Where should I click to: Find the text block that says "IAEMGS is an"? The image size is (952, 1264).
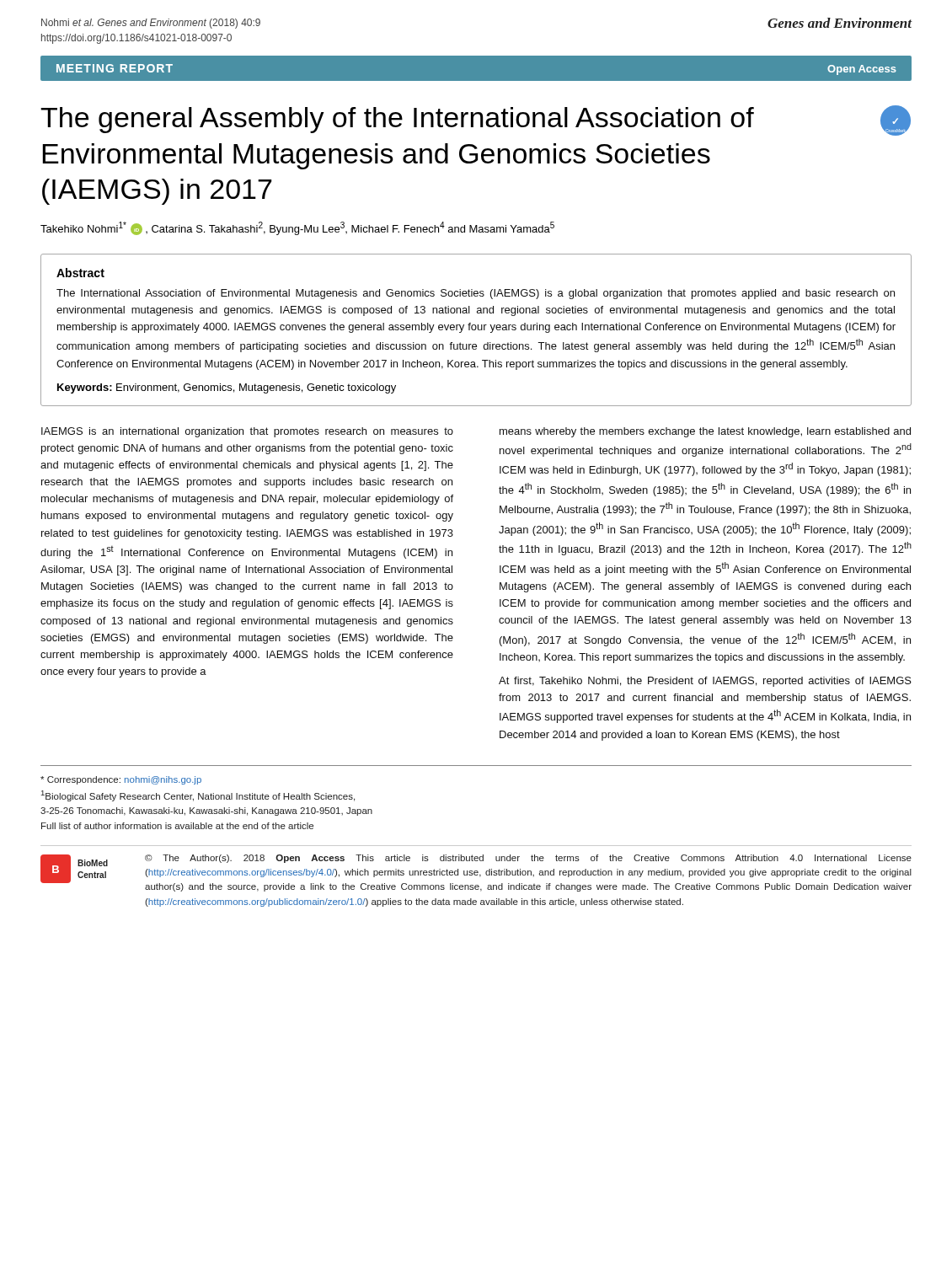247,551
